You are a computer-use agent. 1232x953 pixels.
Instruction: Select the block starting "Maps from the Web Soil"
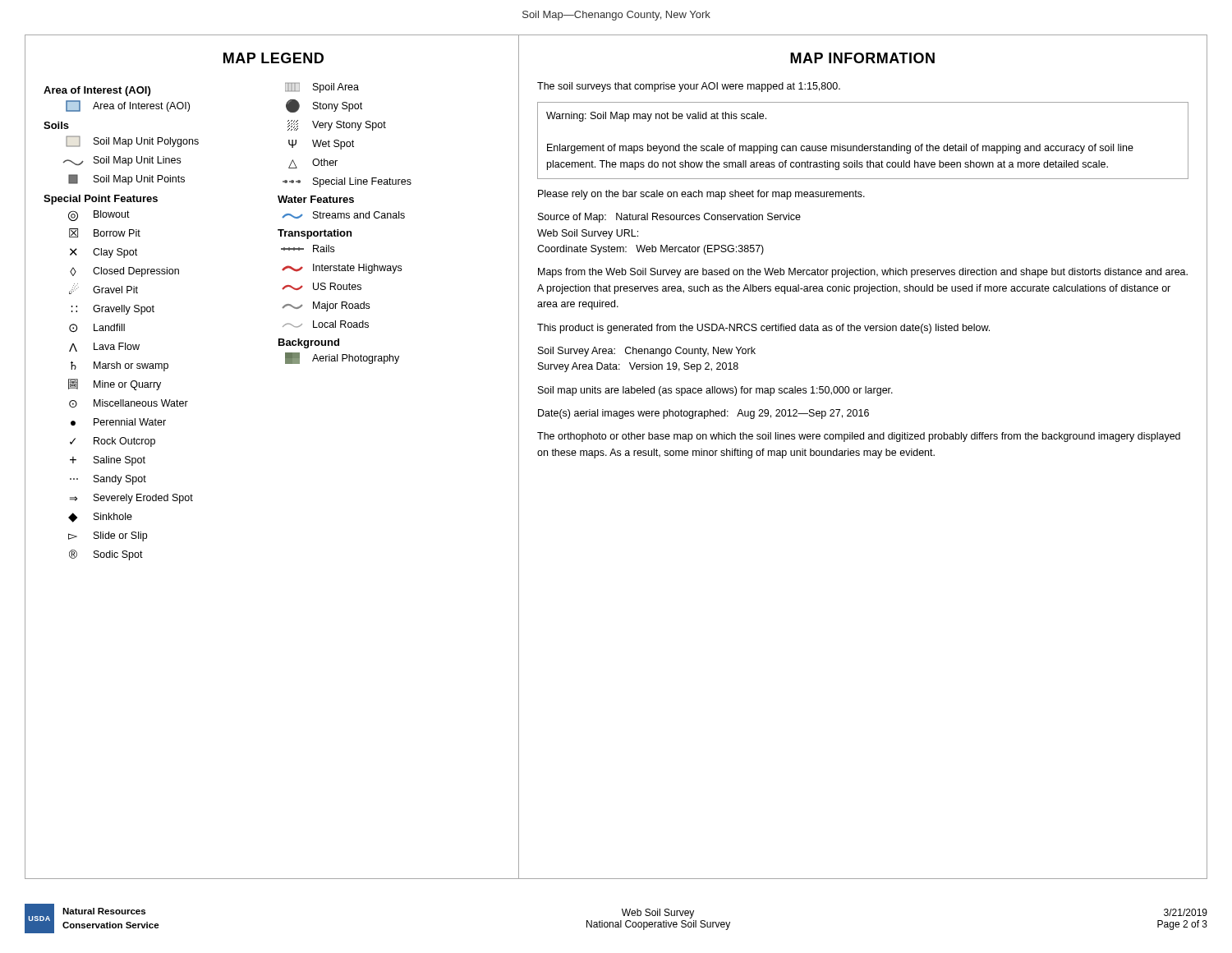(863, 288)
